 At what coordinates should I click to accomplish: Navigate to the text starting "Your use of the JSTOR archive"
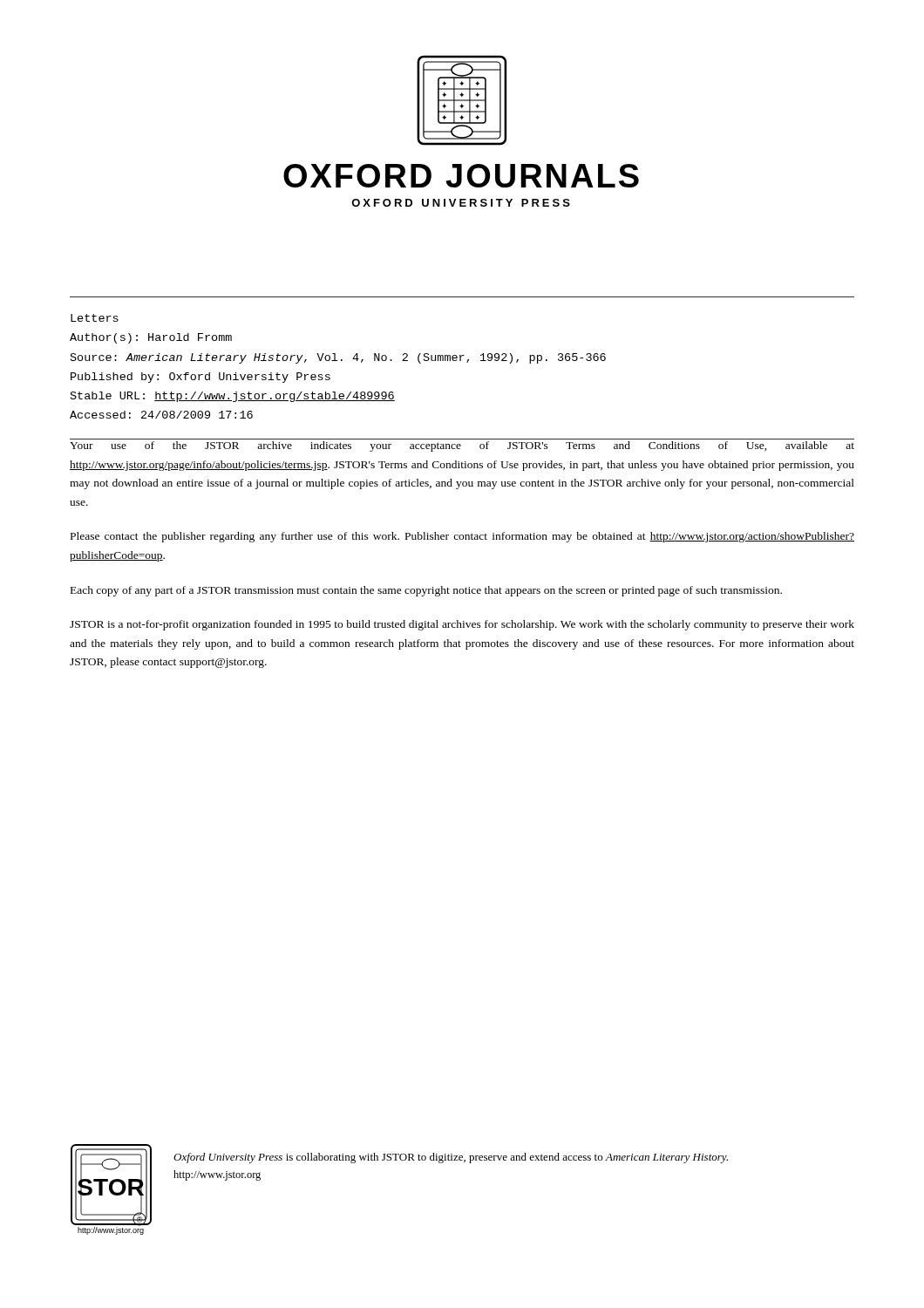[x=462, y=474]
